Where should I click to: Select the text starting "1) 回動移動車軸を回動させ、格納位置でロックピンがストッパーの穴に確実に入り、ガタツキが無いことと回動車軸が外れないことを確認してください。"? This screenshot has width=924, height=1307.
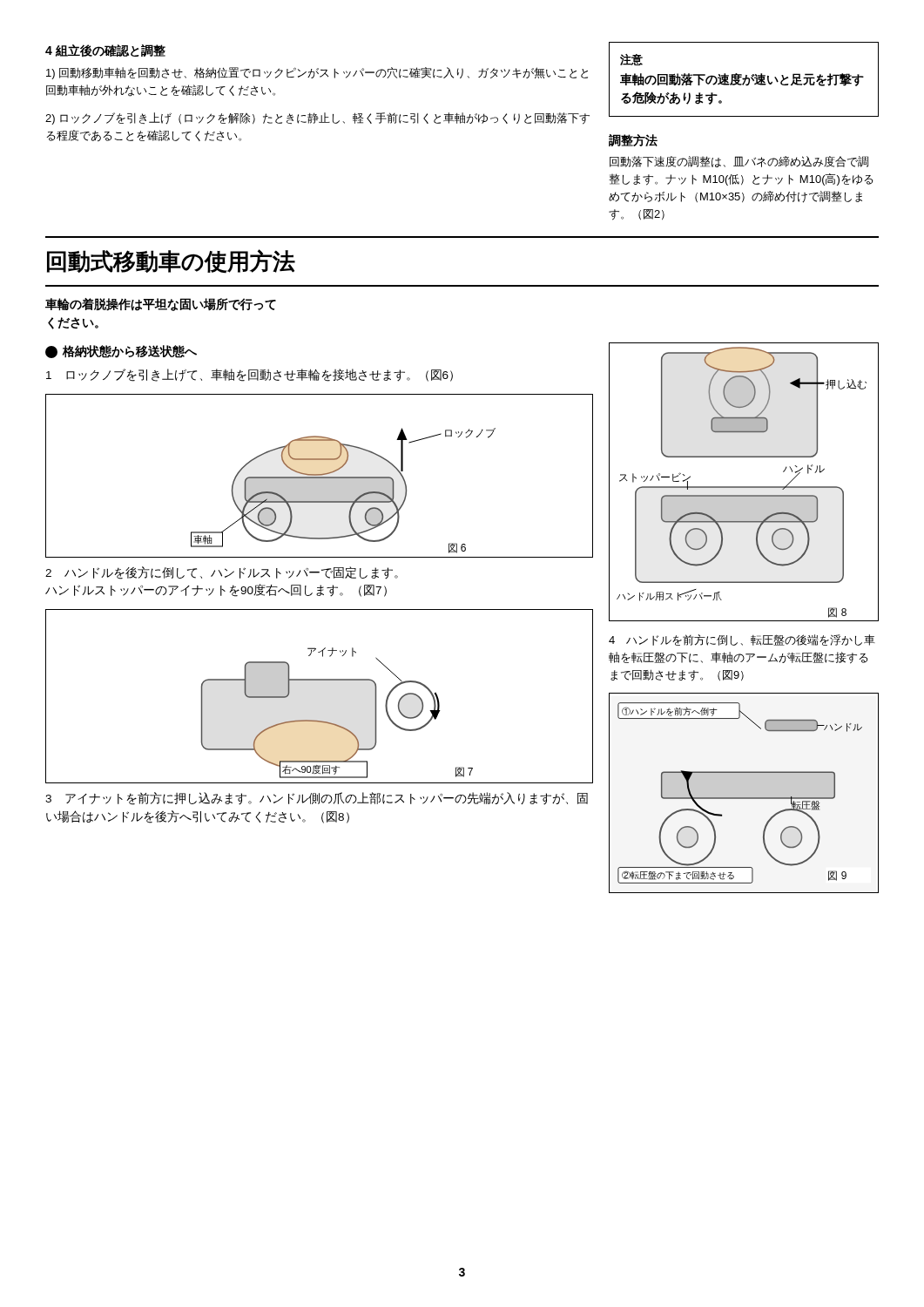[x=318, y=81]
